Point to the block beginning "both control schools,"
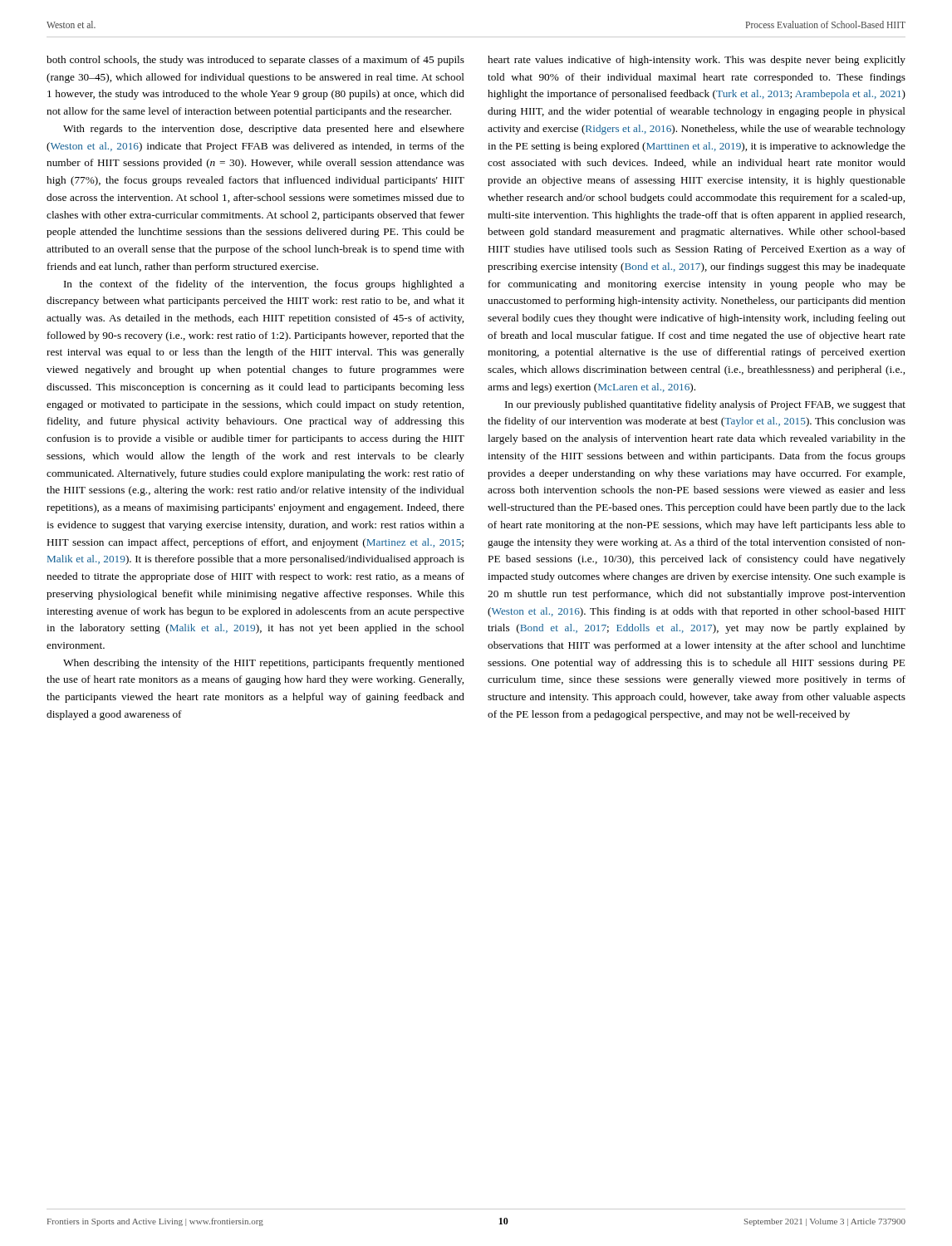The height and width of the screenshot is (1246, 952). (255, 387)
